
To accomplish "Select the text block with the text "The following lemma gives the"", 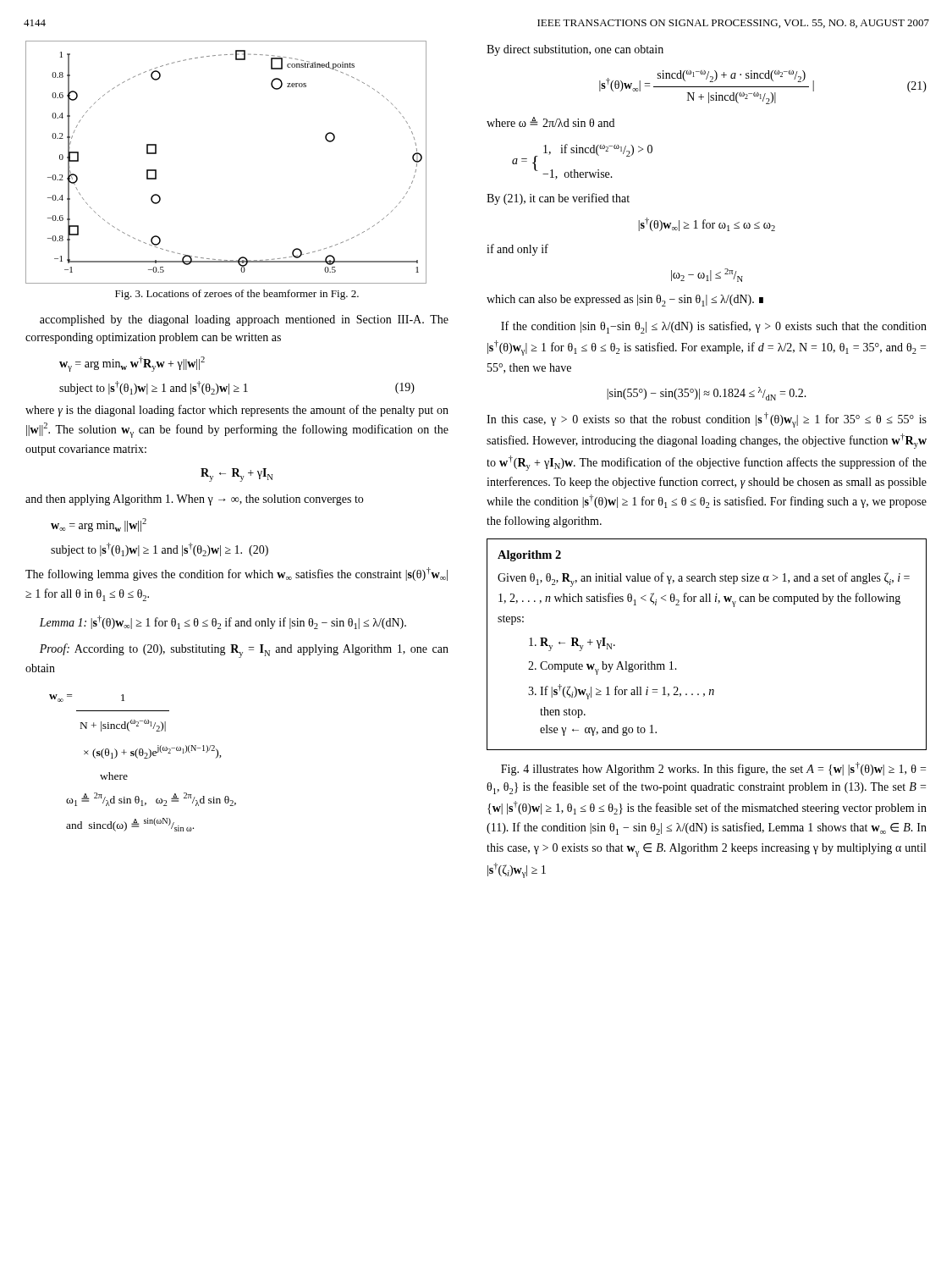I will pyautogui.click(x=237, y=584).
